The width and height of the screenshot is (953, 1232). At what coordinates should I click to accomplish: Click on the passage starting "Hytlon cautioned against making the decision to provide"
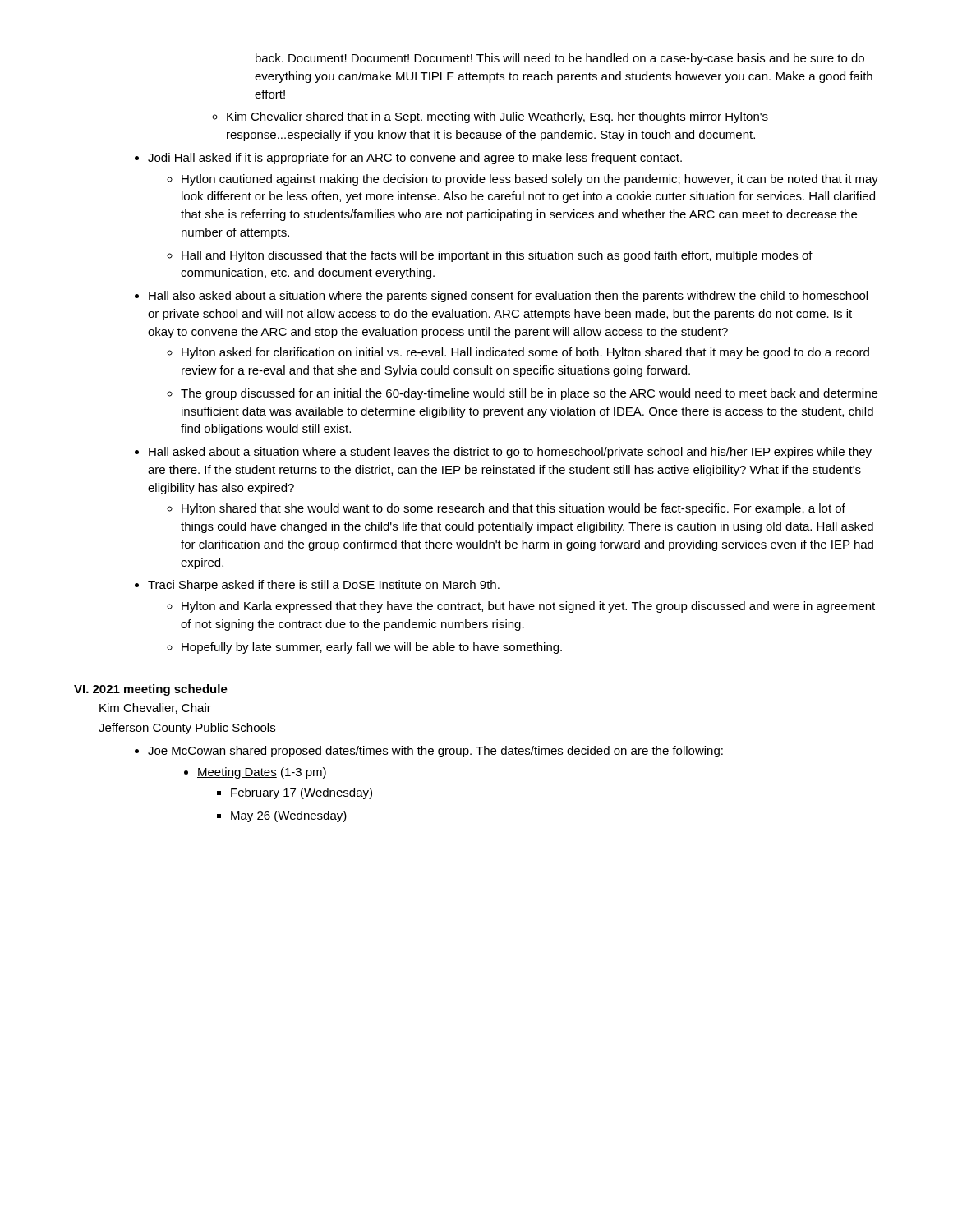(x=529, y=205)
